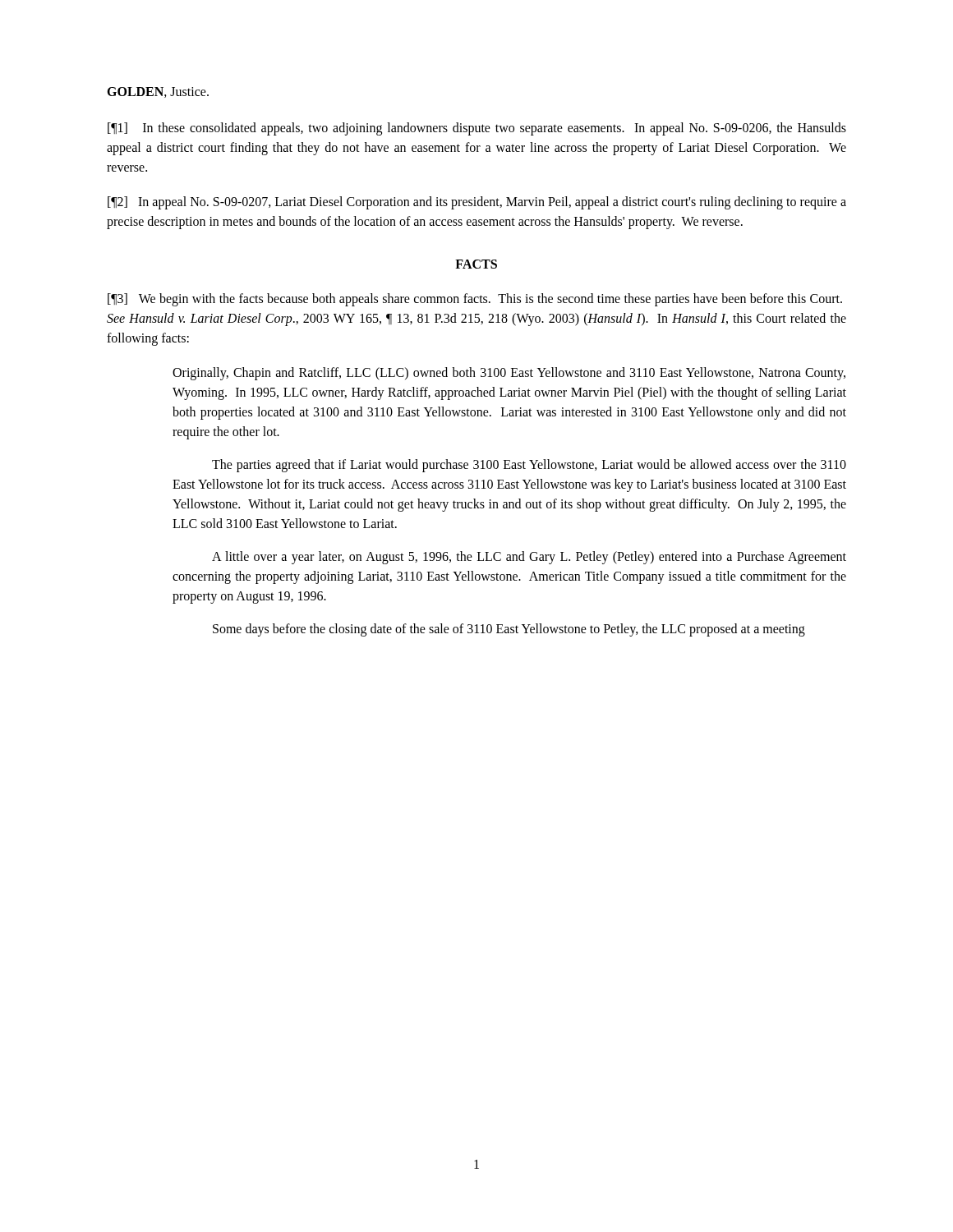Navigate to the text starting "A little over a year"

(509, 577)
